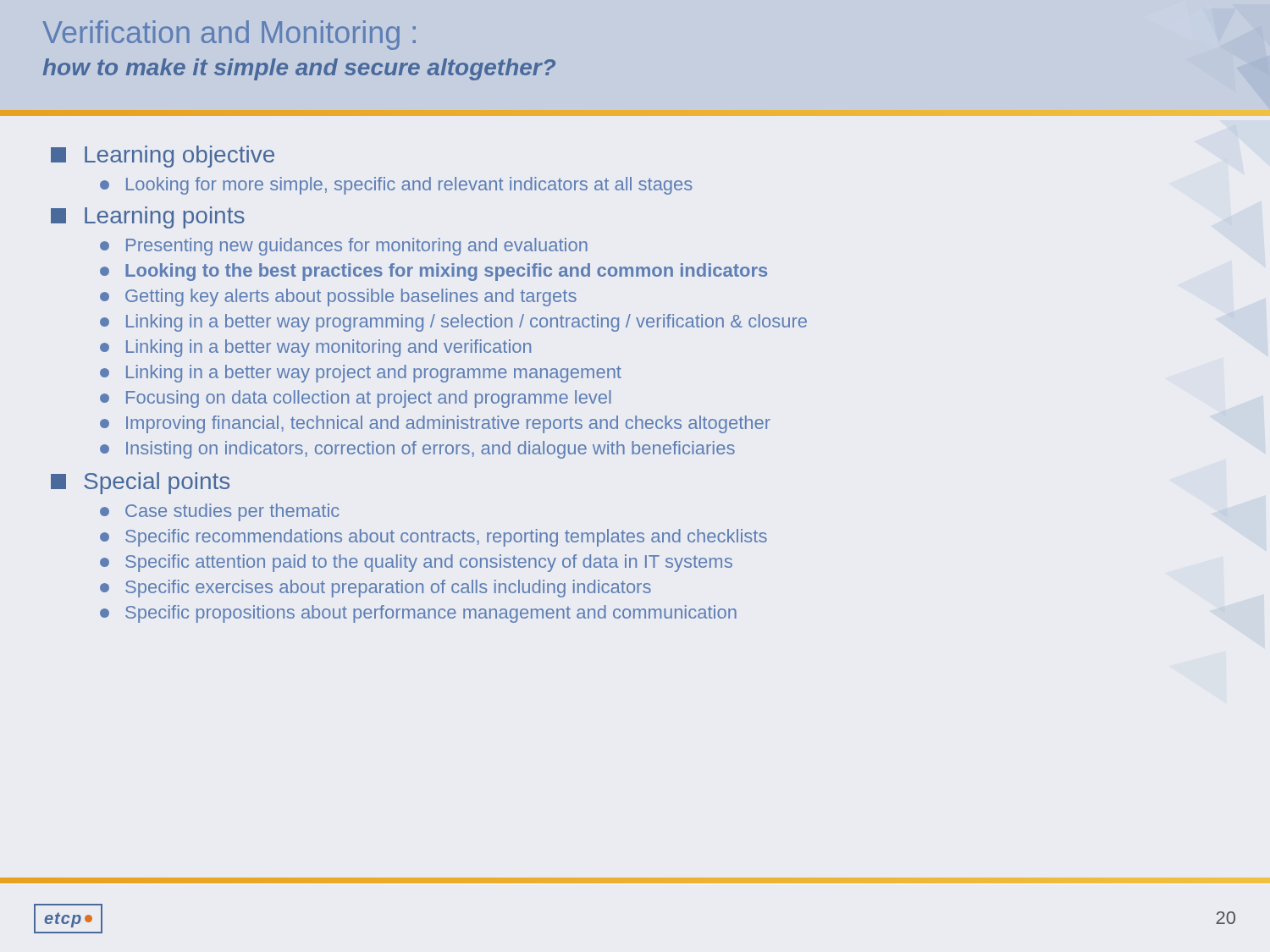Find the list item containing "Case studies per thematic"

[x=220, y=511]
